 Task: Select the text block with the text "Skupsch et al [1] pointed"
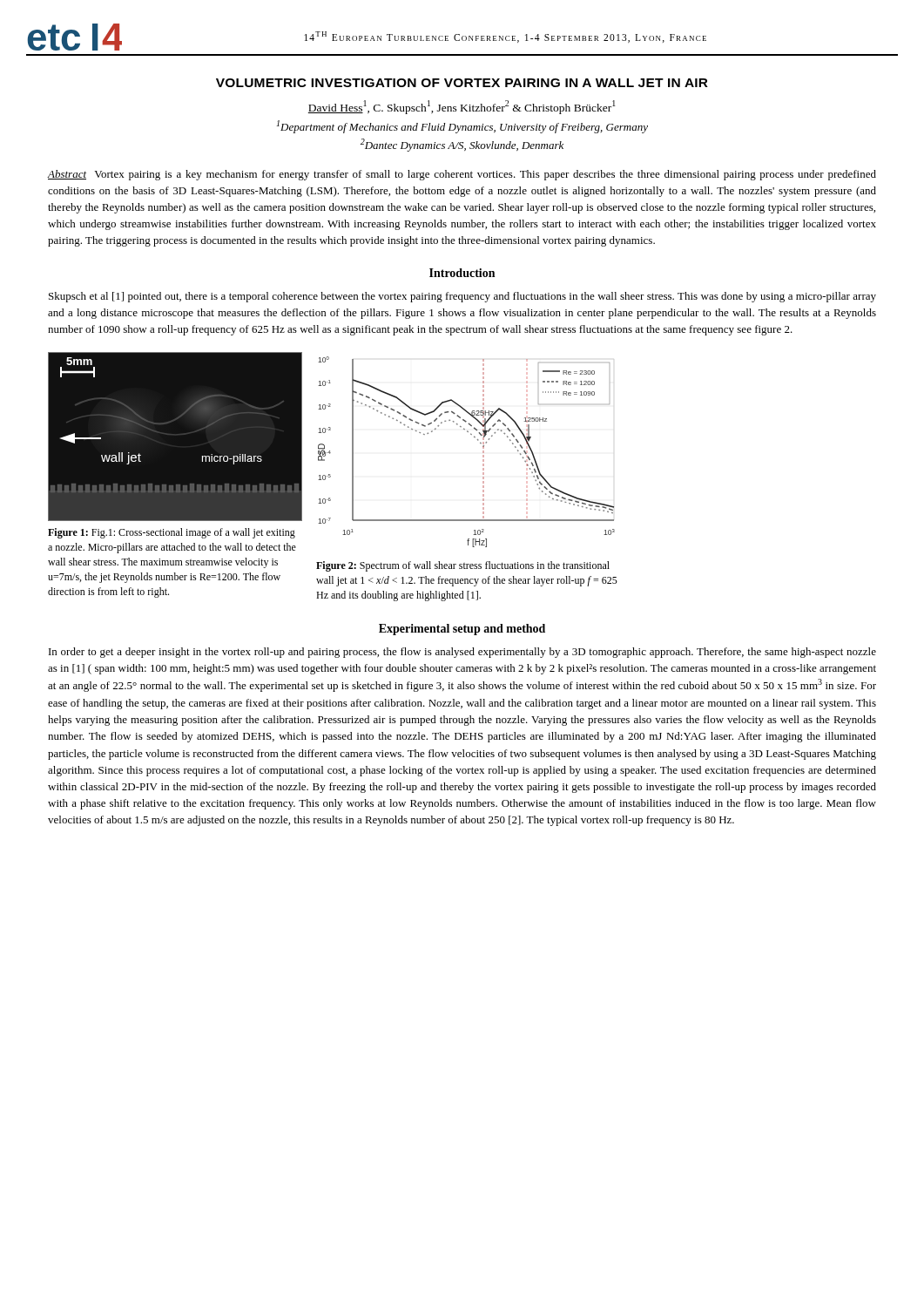click(462, 313)
